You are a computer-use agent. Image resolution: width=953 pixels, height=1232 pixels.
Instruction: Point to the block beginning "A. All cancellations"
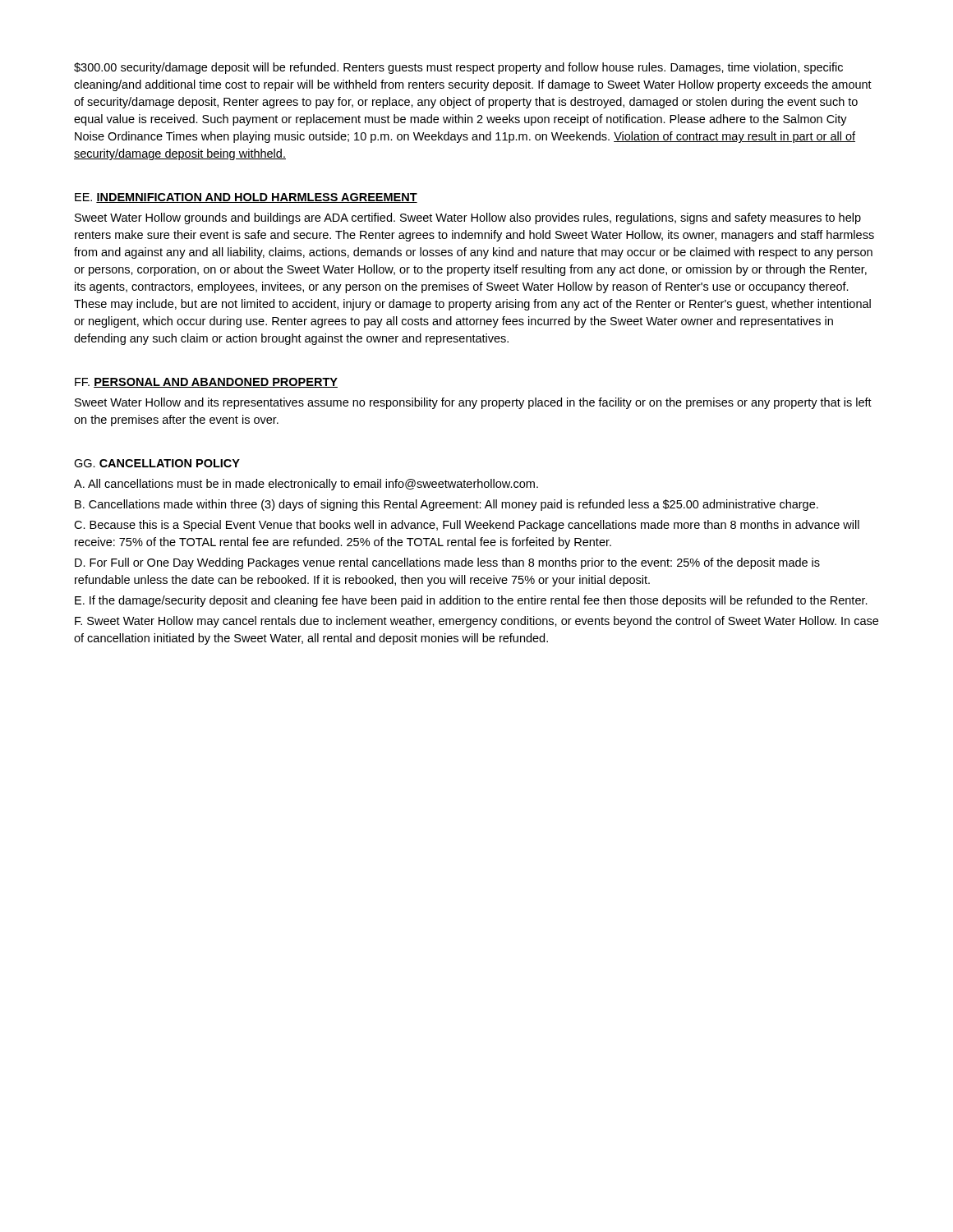[x=306, y=484]
